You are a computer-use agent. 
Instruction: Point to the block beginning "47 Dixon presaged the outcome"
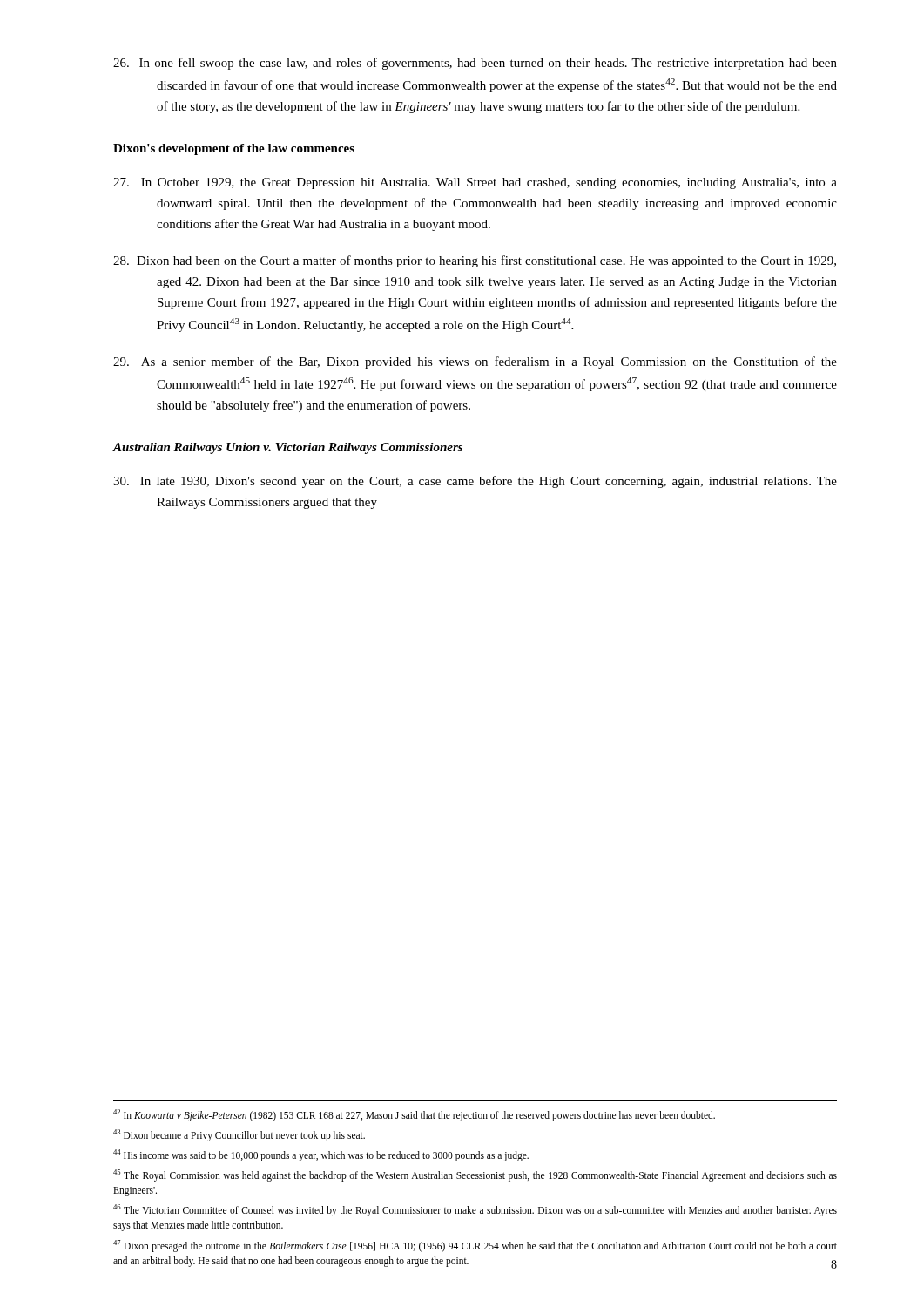coord(475,1252)
